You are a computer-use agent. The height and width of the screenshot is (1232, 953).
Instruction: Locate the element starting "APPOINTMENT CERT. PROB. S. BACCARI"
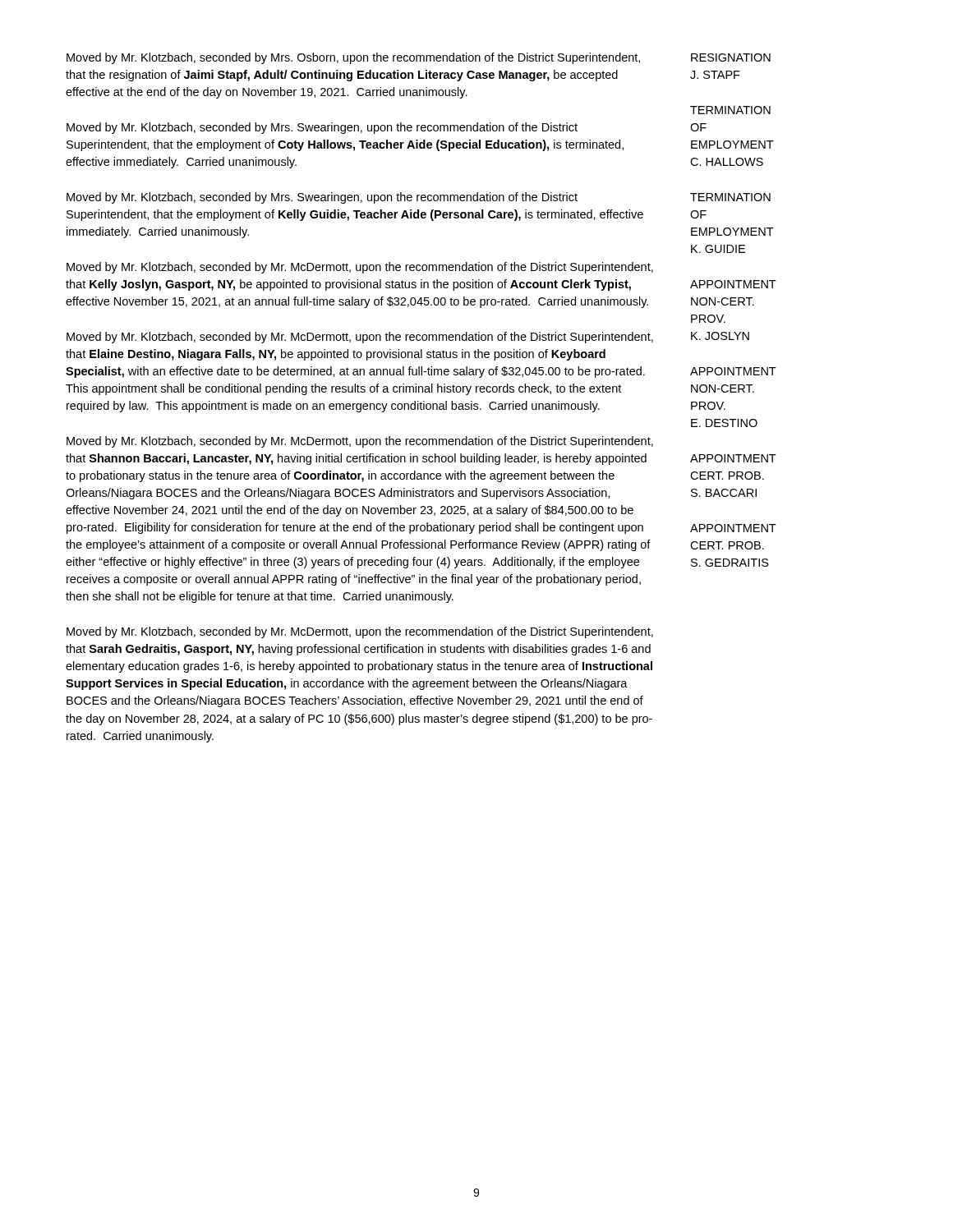pos(733,476)
